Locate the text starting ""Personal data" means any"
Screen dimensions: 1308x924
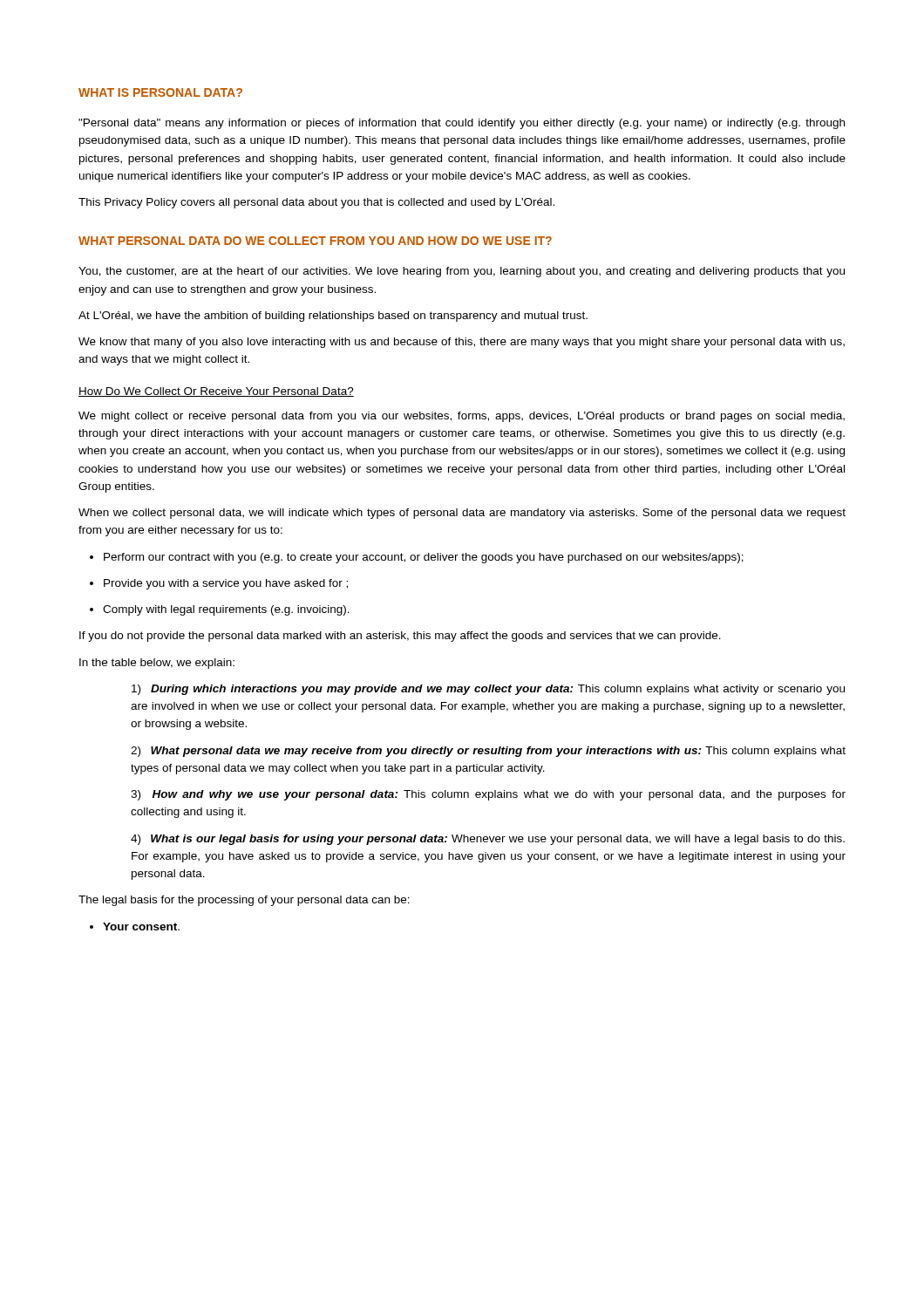tap(462, 150)
